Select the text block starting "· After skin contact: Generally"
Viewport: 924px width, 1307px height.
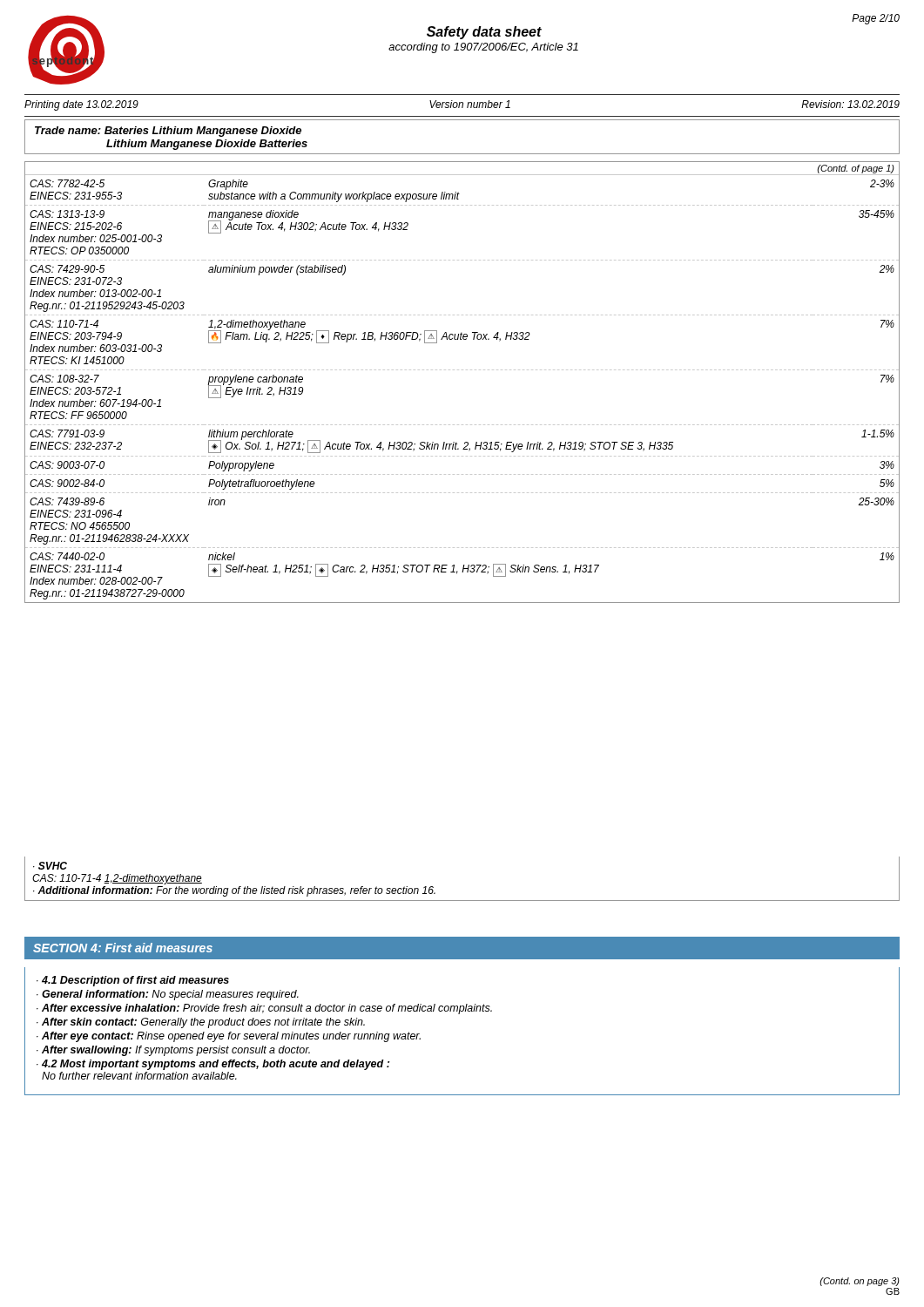coord(201,1022)
